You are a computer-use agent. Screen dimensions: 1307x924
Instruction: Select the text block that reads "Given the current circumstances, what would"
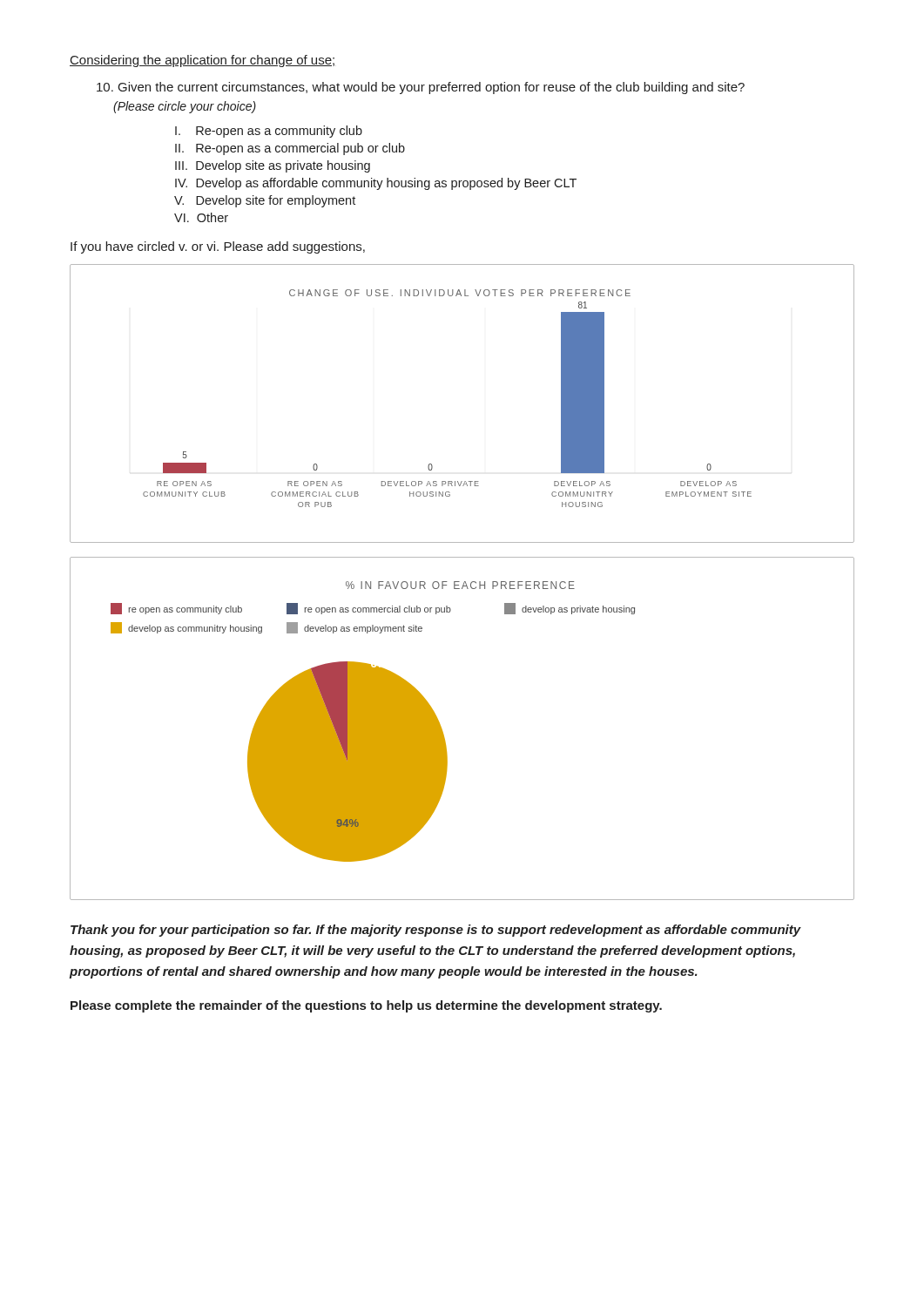click(420, 87)
